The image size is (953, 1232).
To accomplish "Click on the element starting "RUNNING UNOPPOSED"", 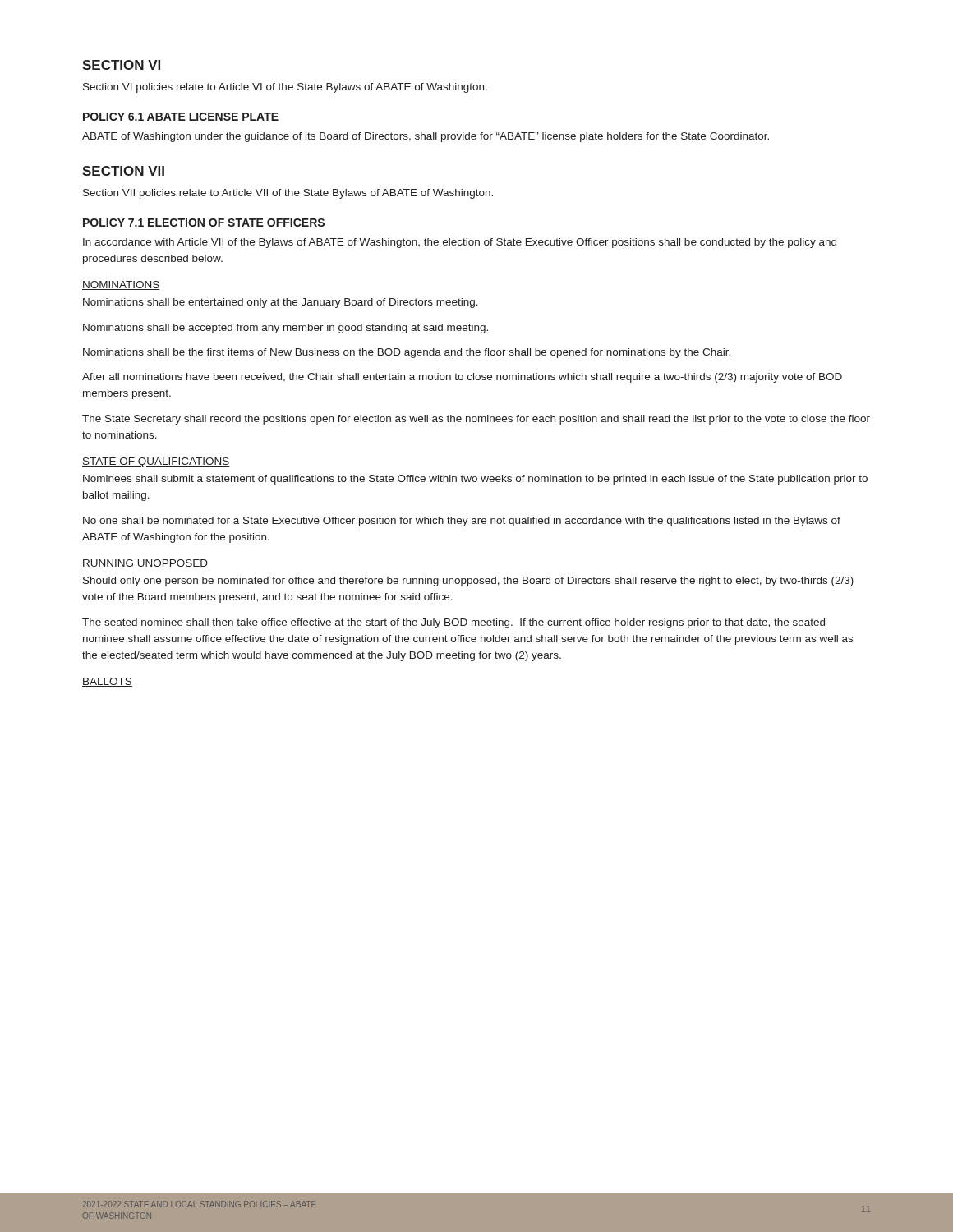I will pos(145,564).
